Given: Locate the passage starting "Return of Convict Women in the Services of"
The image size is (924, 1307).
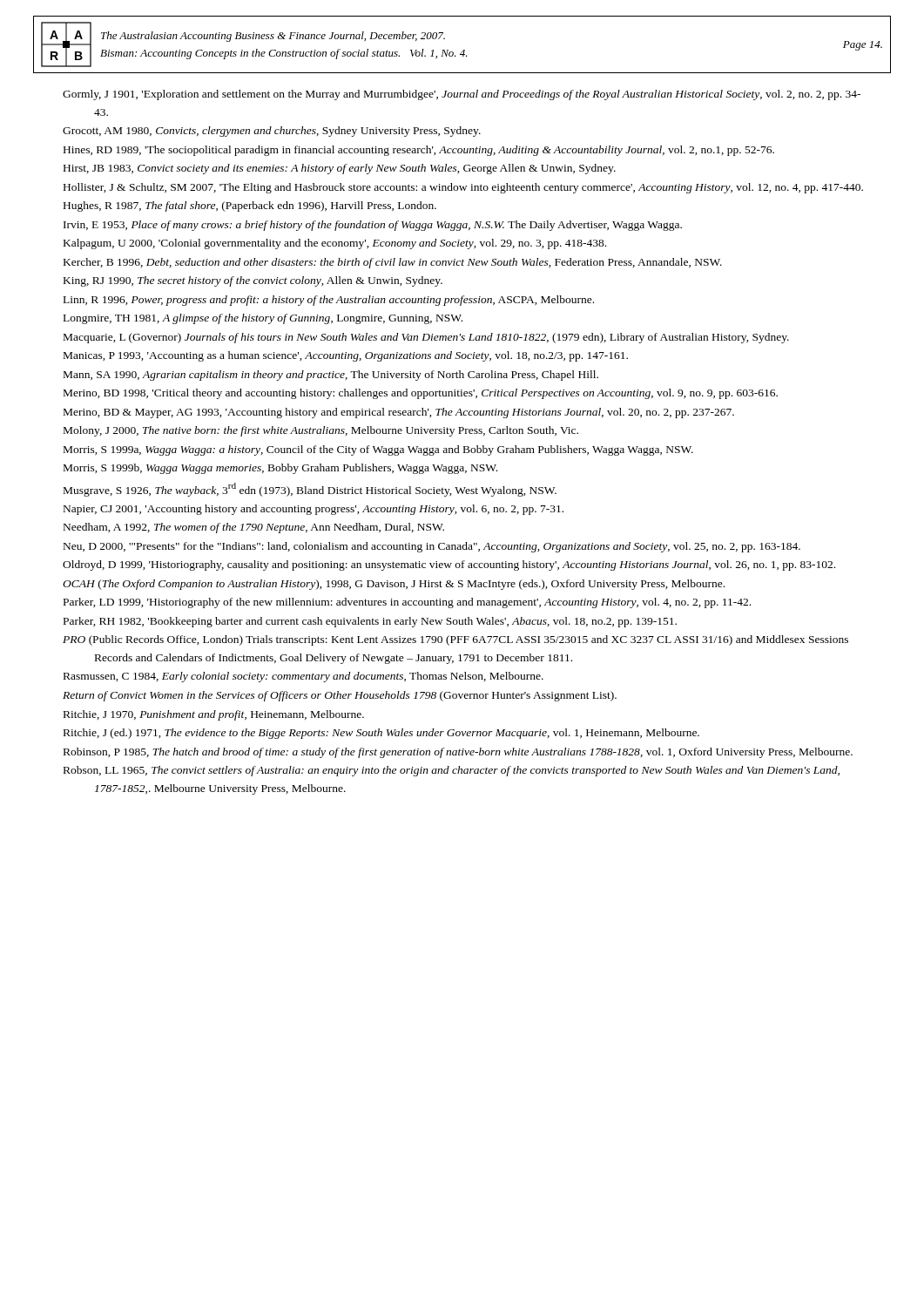Looking at the screenshot, I should (x=340, y=695).
